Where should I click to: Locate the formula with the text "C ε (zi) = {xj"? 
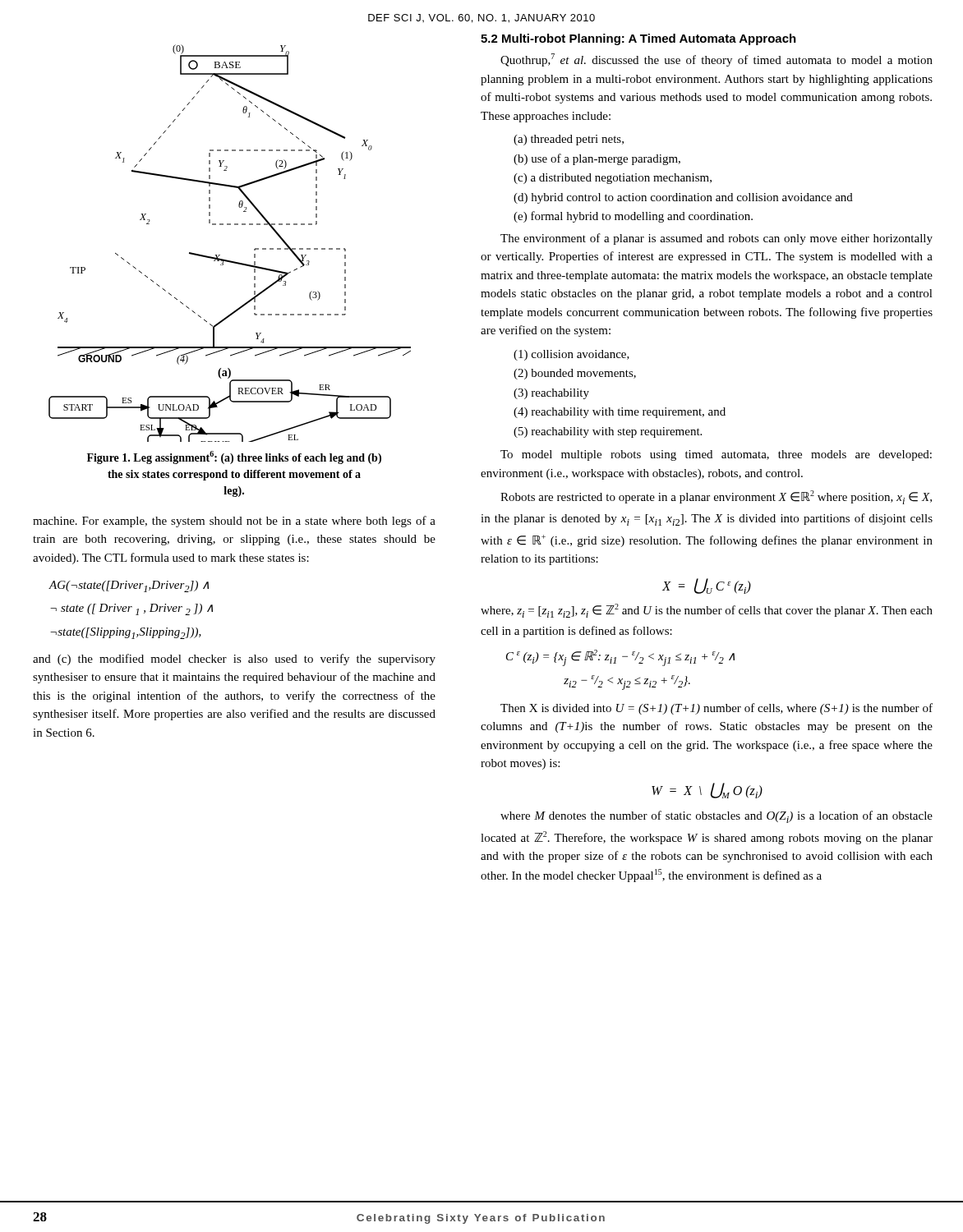[x=621, y=669]
